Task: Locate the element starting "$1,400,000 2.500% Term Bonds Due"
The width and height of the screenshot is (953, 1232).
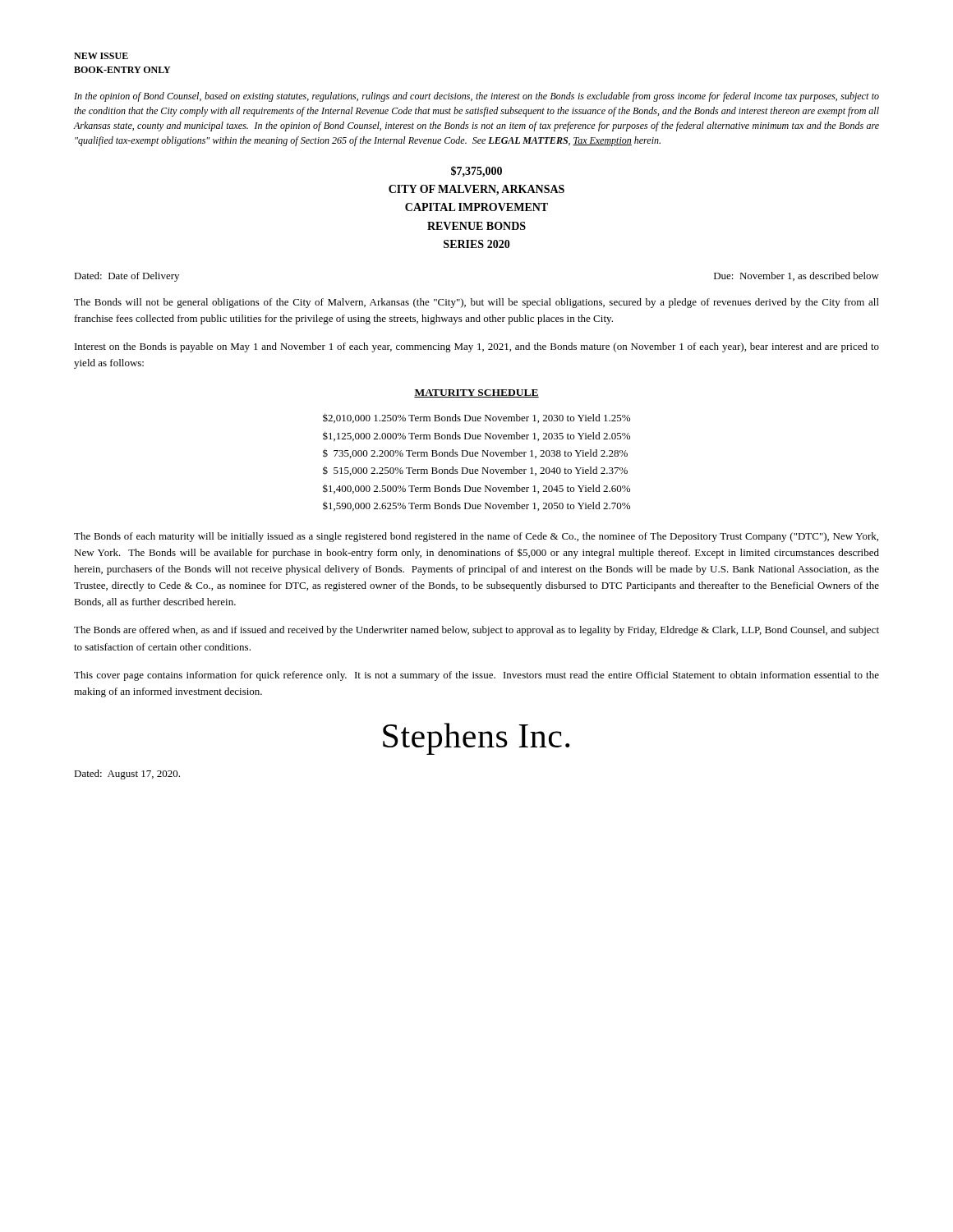Action: (476, 488)
